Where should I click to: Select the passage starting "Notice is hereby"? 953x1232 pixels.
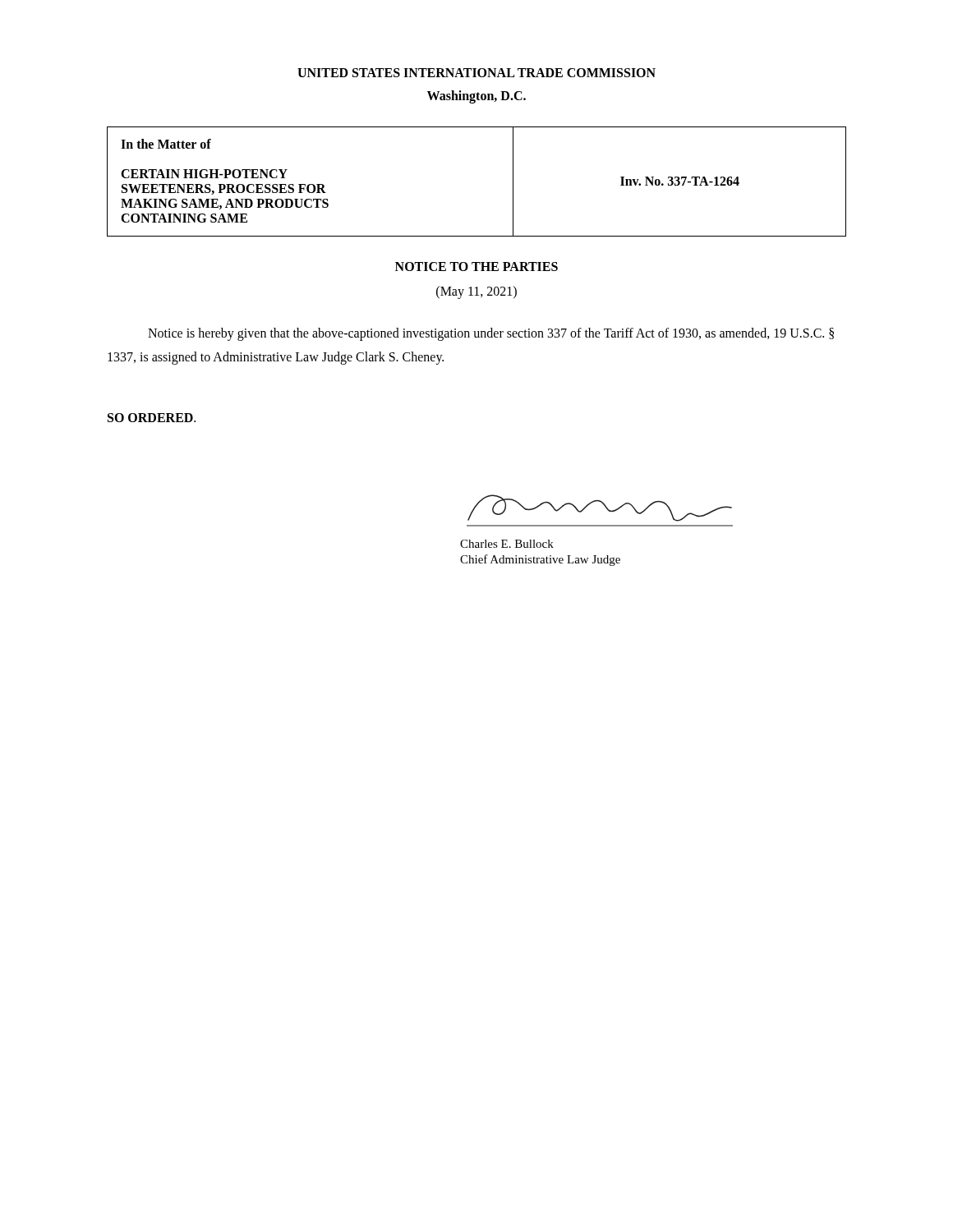coord(471,345)
